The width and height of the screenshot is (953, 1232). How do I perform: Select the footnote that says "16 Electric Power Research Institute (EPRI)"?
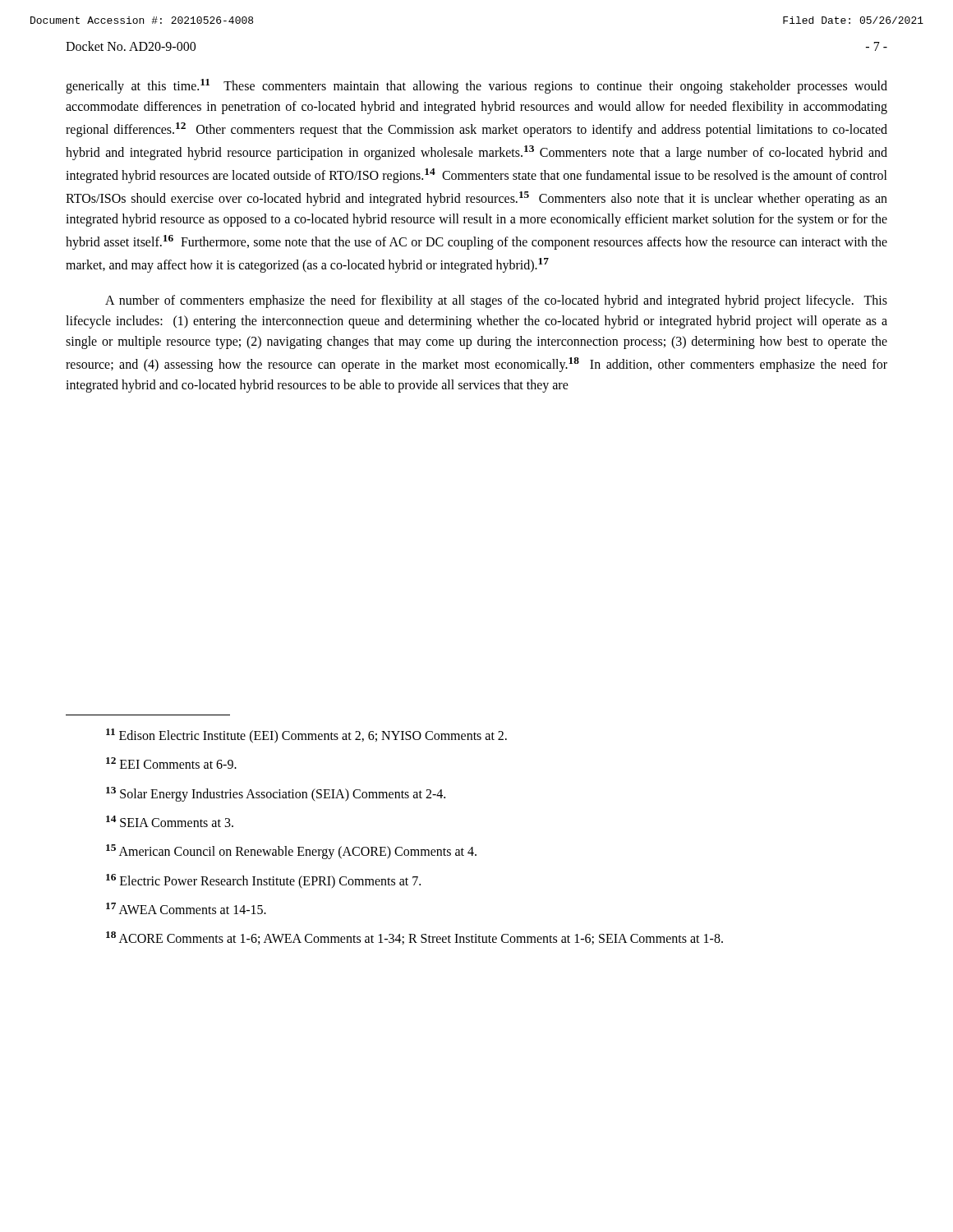(263, 879)
